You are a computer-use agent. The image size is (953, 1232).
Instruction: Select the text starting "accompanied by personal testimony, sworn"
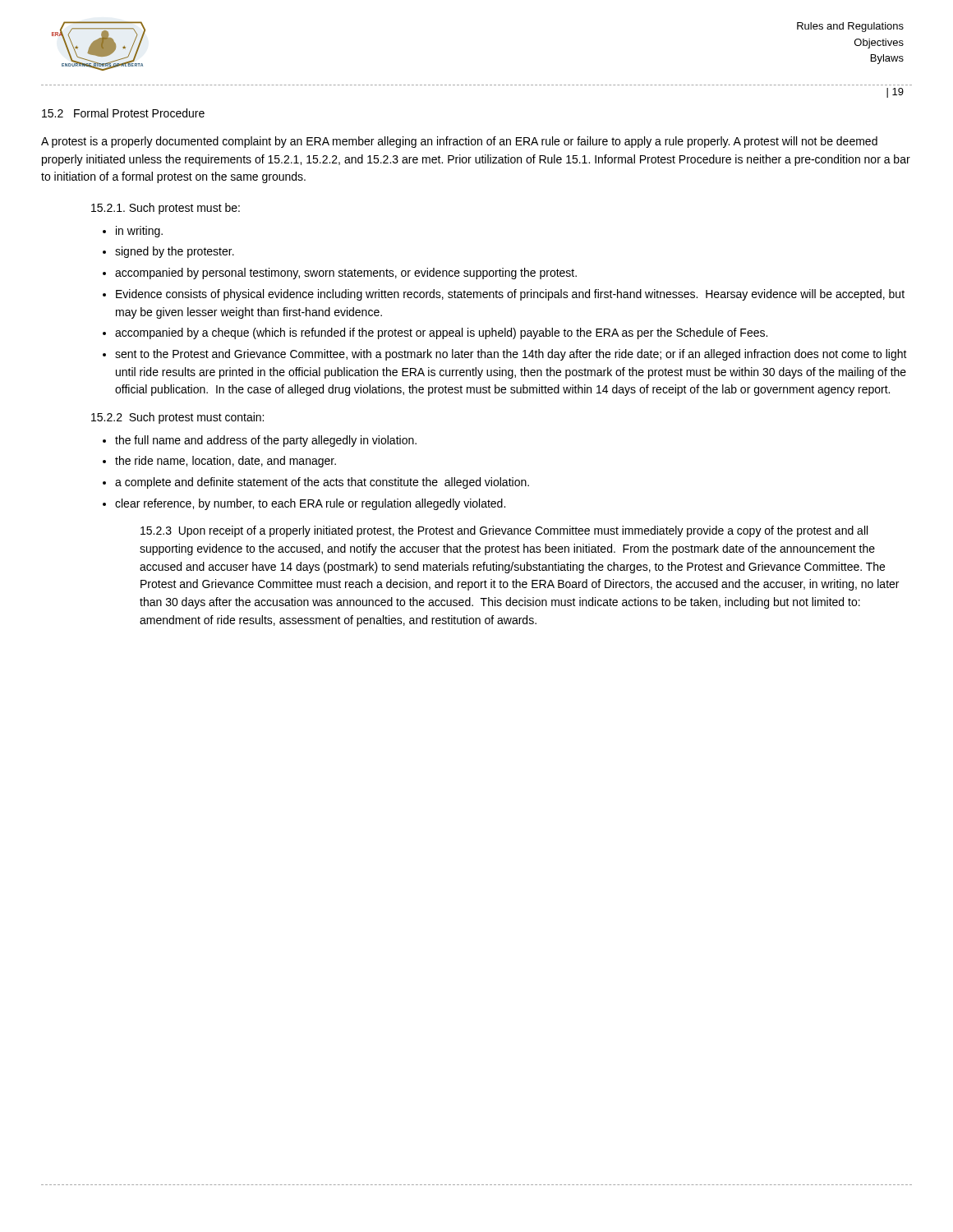coord(346,273)
